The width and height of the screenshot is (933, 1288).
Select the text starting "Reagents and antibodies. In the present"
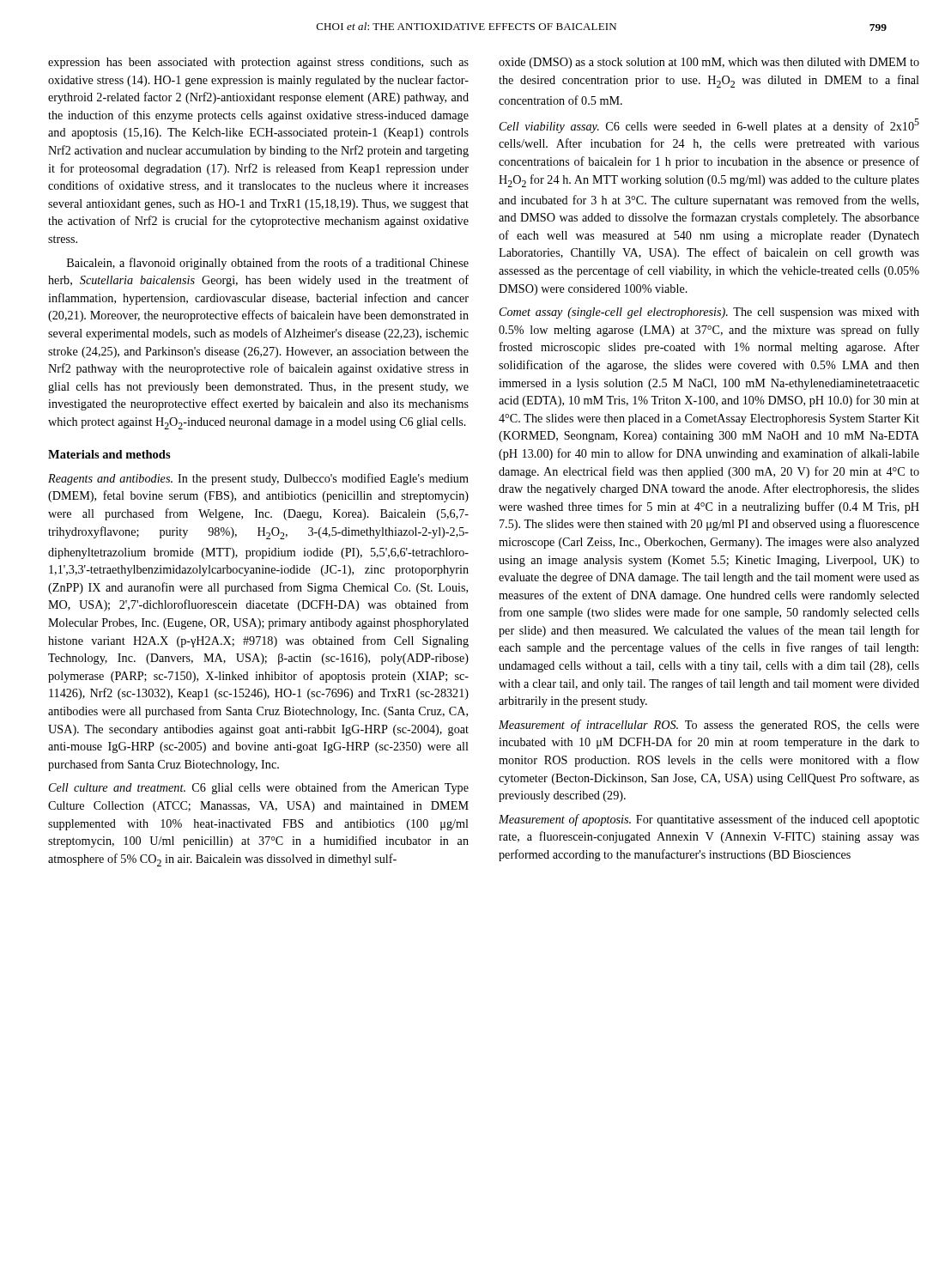click(258, 621)
